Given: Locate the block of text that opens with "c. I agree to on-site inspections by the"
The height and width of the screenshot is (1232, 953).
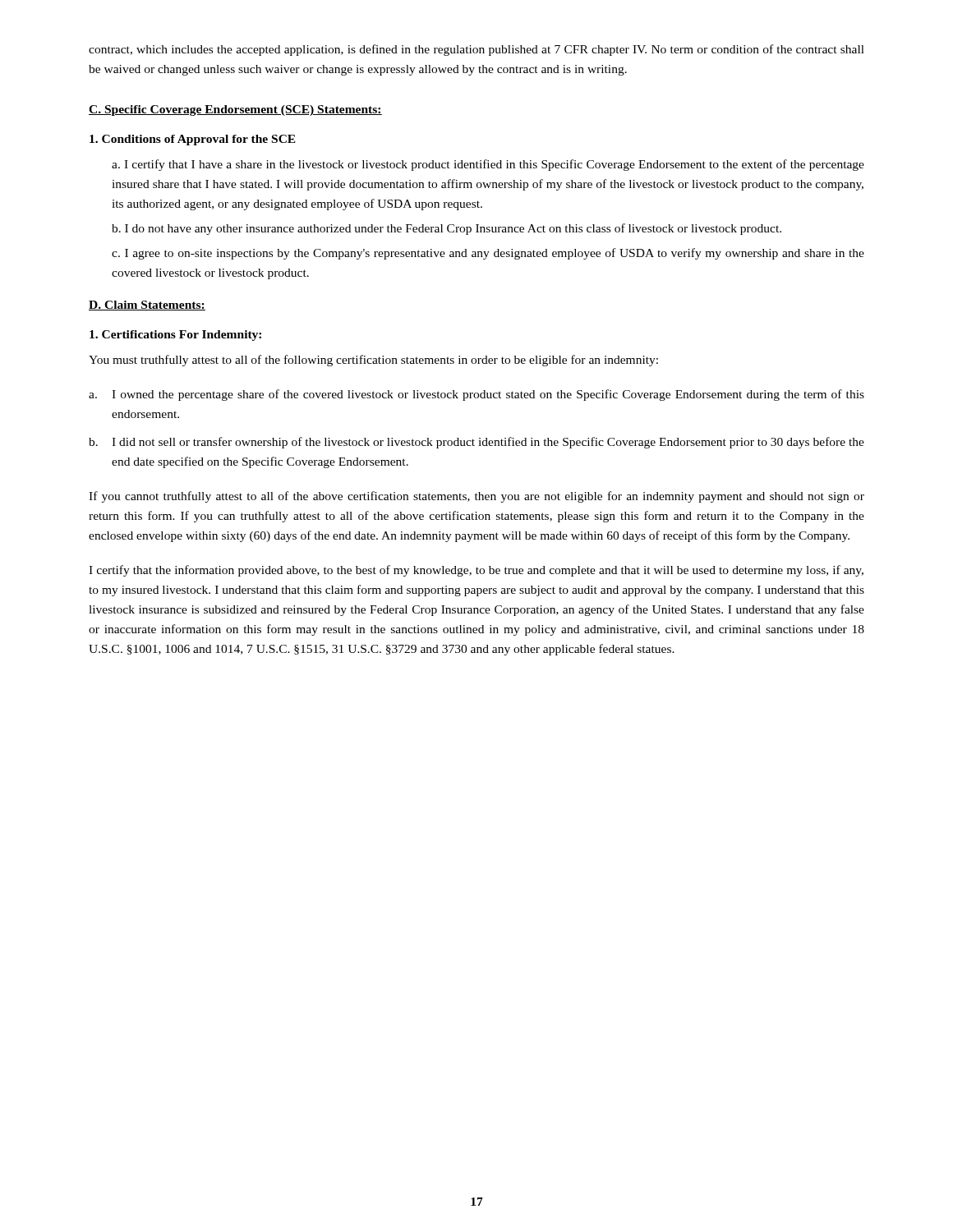Looking at the screenshot, I should click(488, 262).
